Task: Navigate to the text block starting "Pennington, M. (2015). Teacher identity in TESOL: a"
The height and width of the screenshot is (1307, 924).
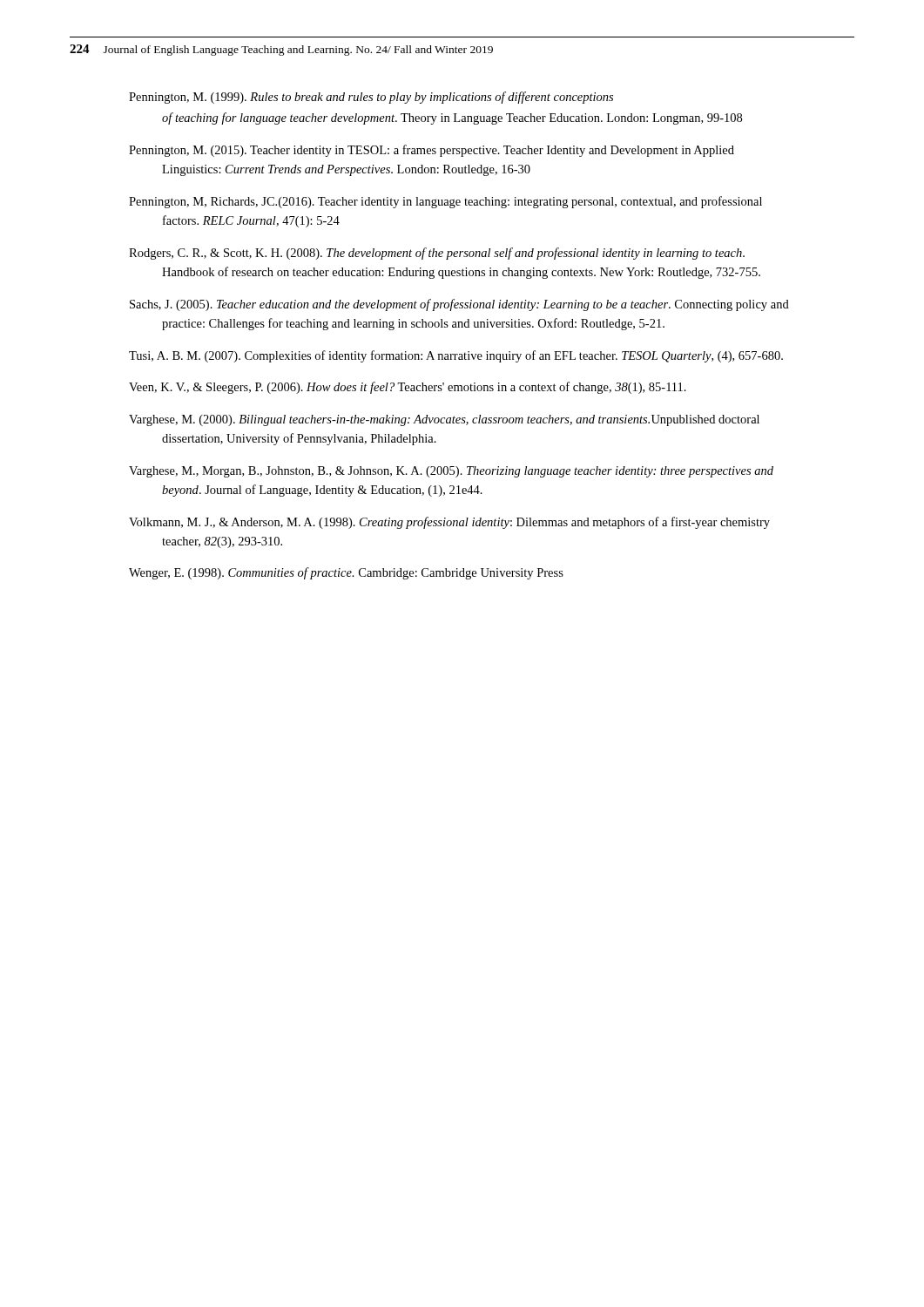Action: (432, 160)
